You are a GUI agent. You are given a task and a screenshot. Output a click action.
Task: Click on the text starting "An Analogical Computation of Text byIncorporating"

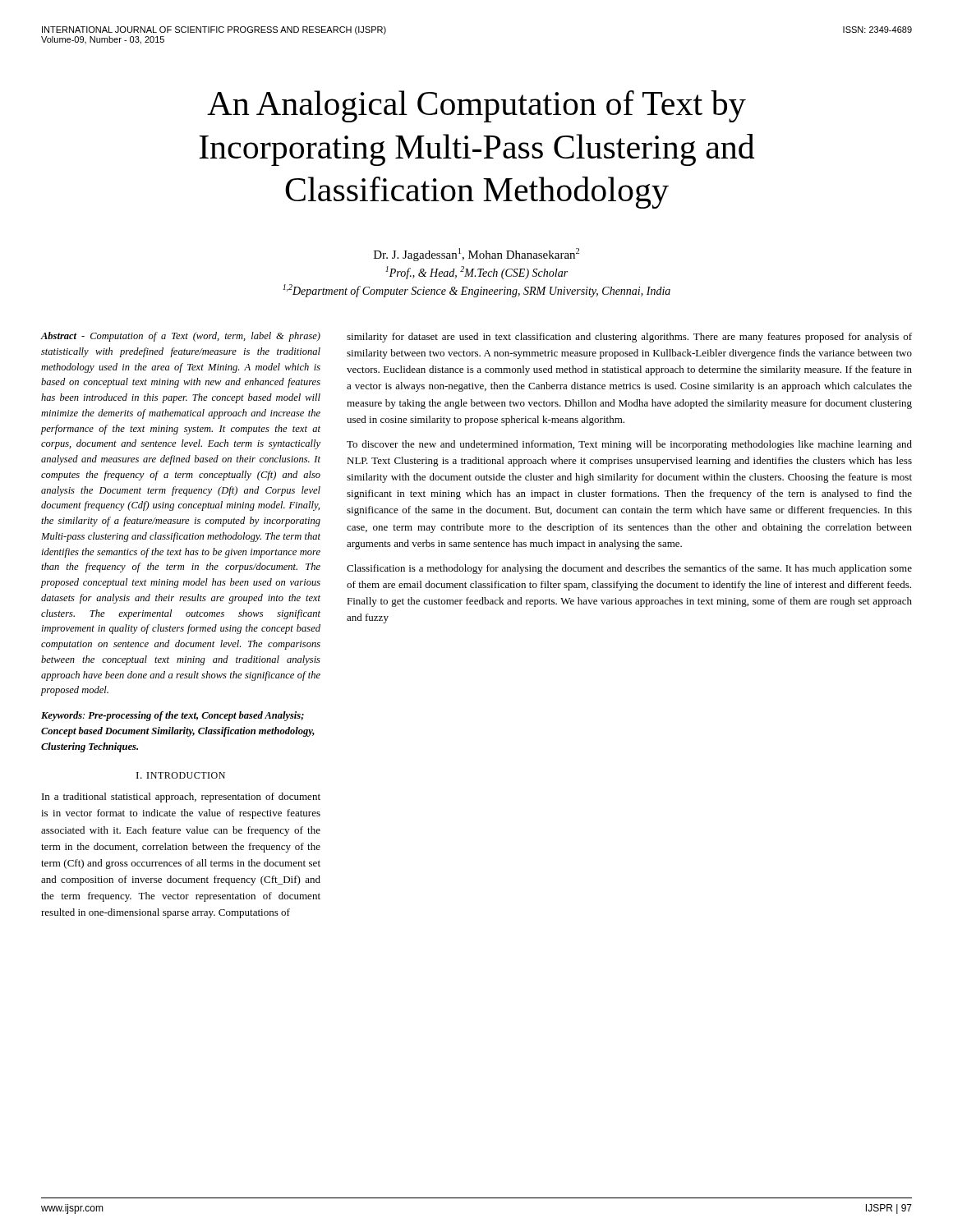(x=476, y=147)
